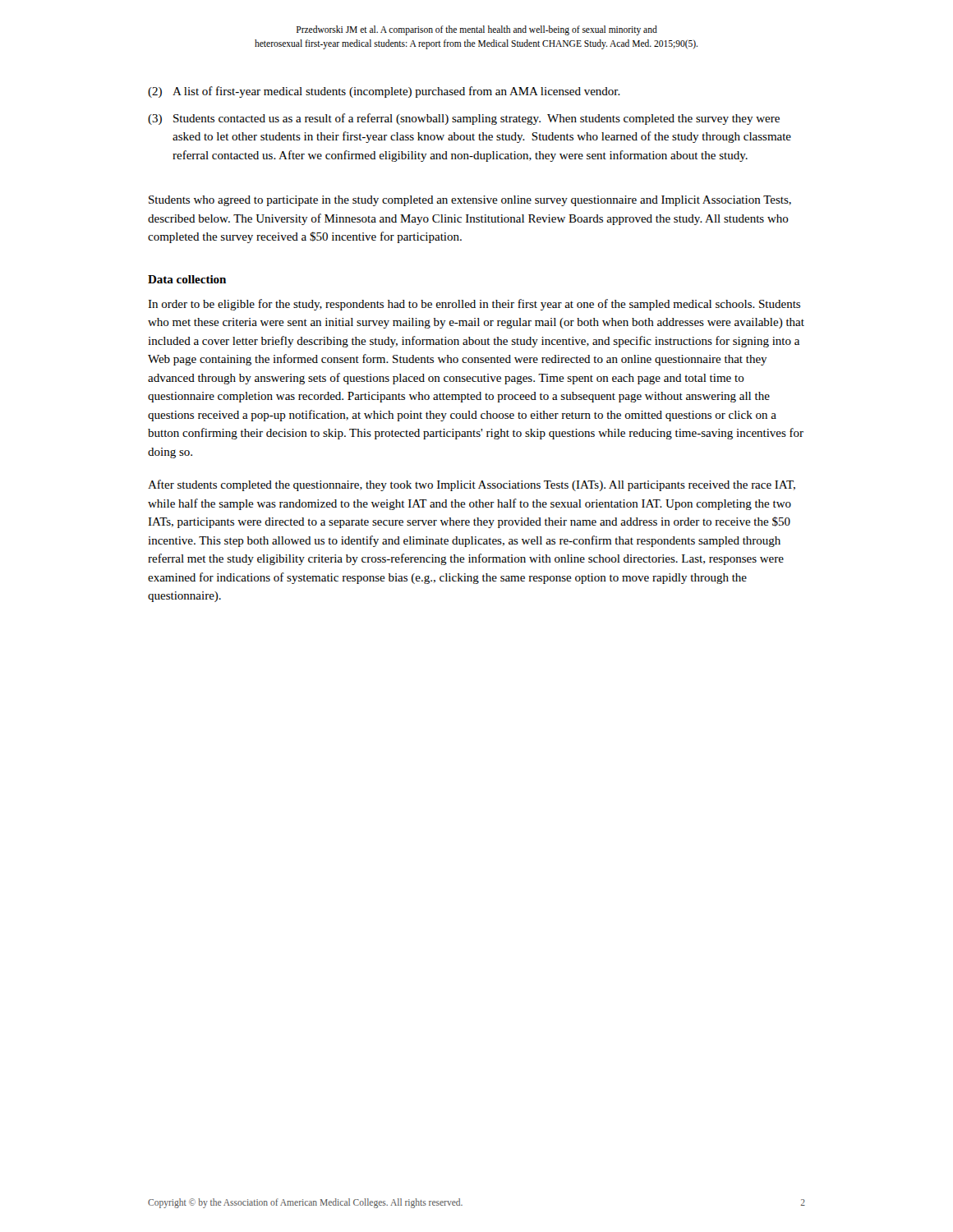Point to the region starting "In order to be"
Image resolution: width=953 pixels, height=1232 pixels.
(x=476, y=377)
